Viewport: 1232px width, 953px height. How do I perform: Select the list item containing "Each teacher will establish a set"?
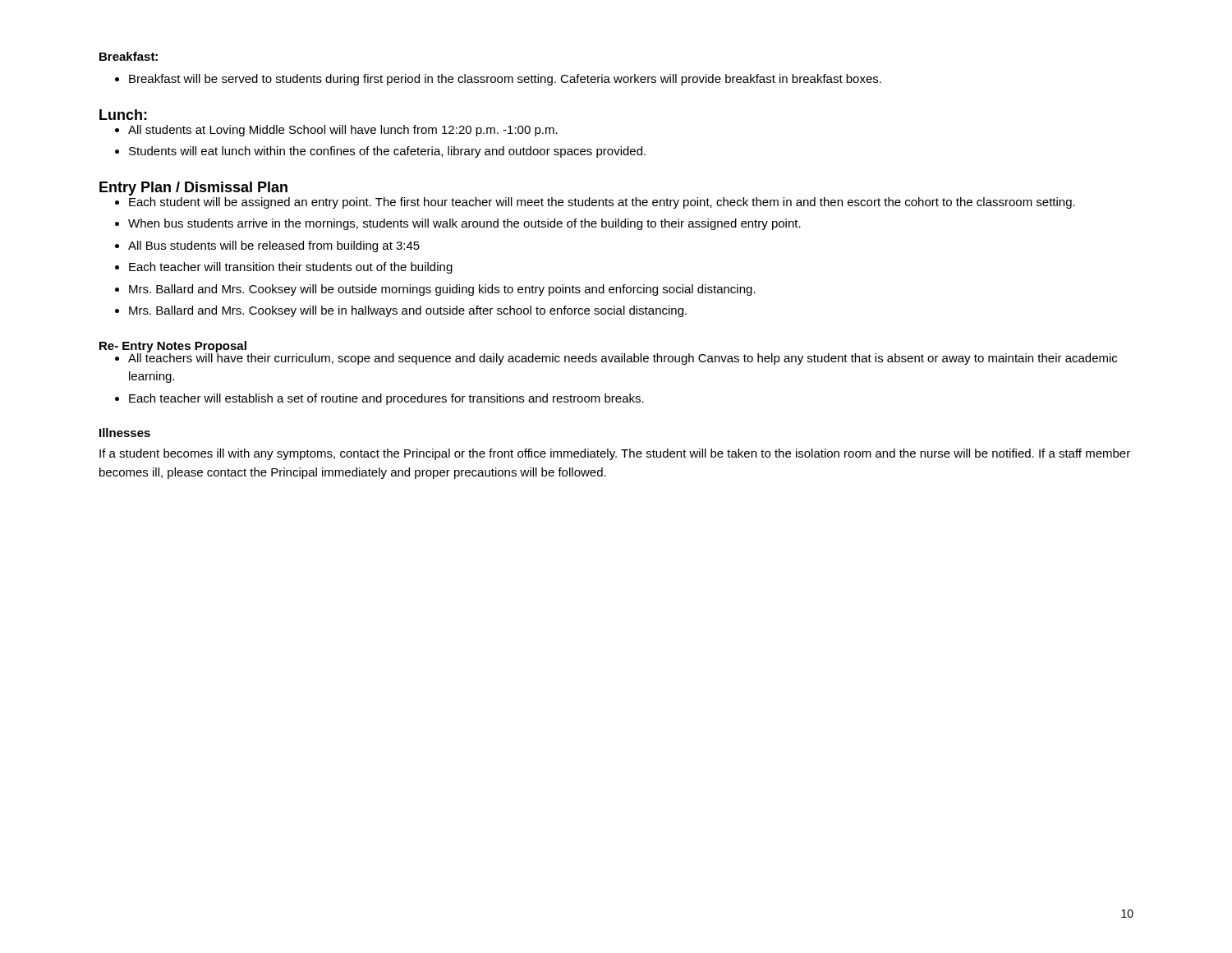[386, 398]
